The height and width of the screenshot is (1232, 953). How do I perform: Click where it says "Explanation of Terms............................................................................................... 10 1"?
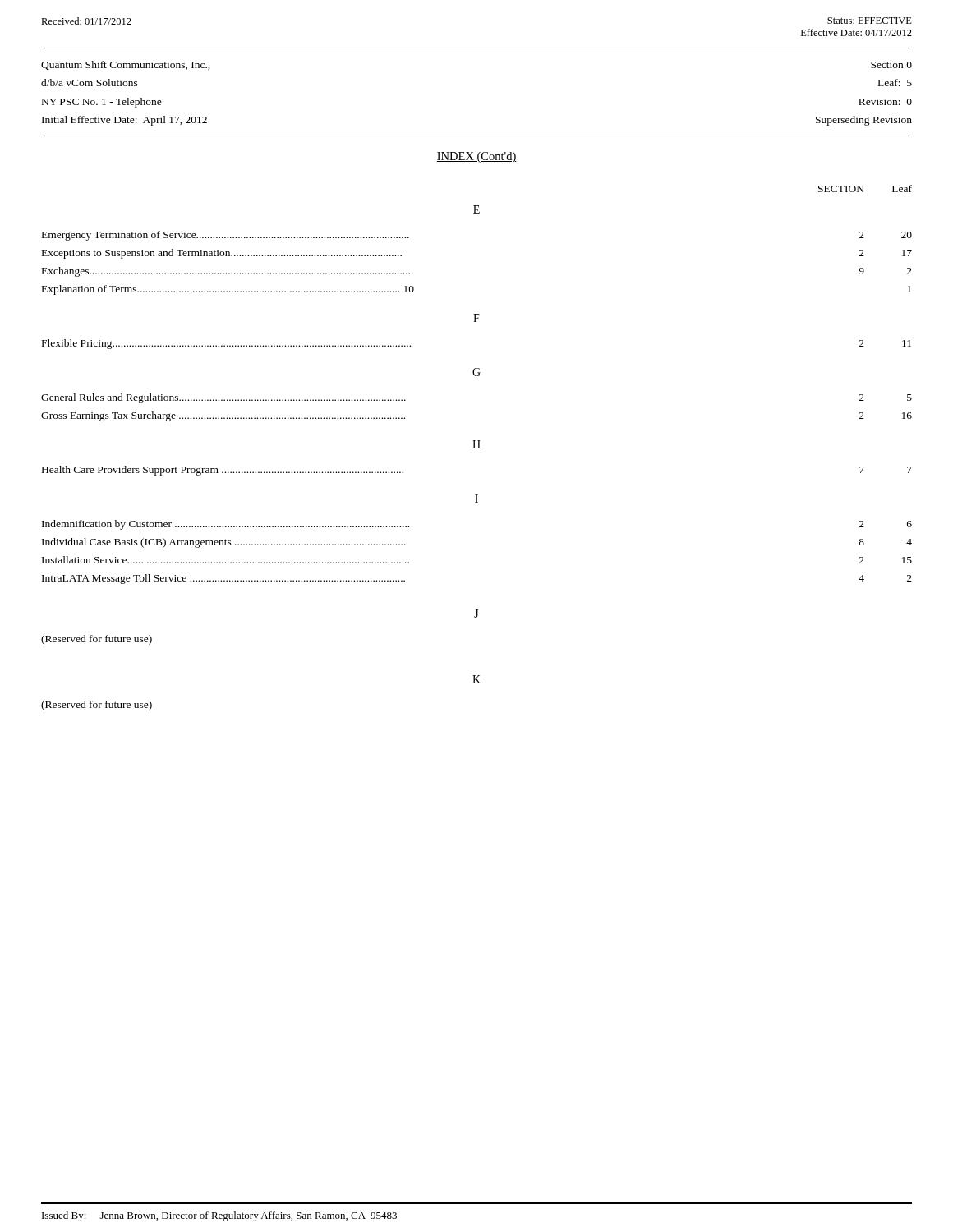[x=134, y=290]
